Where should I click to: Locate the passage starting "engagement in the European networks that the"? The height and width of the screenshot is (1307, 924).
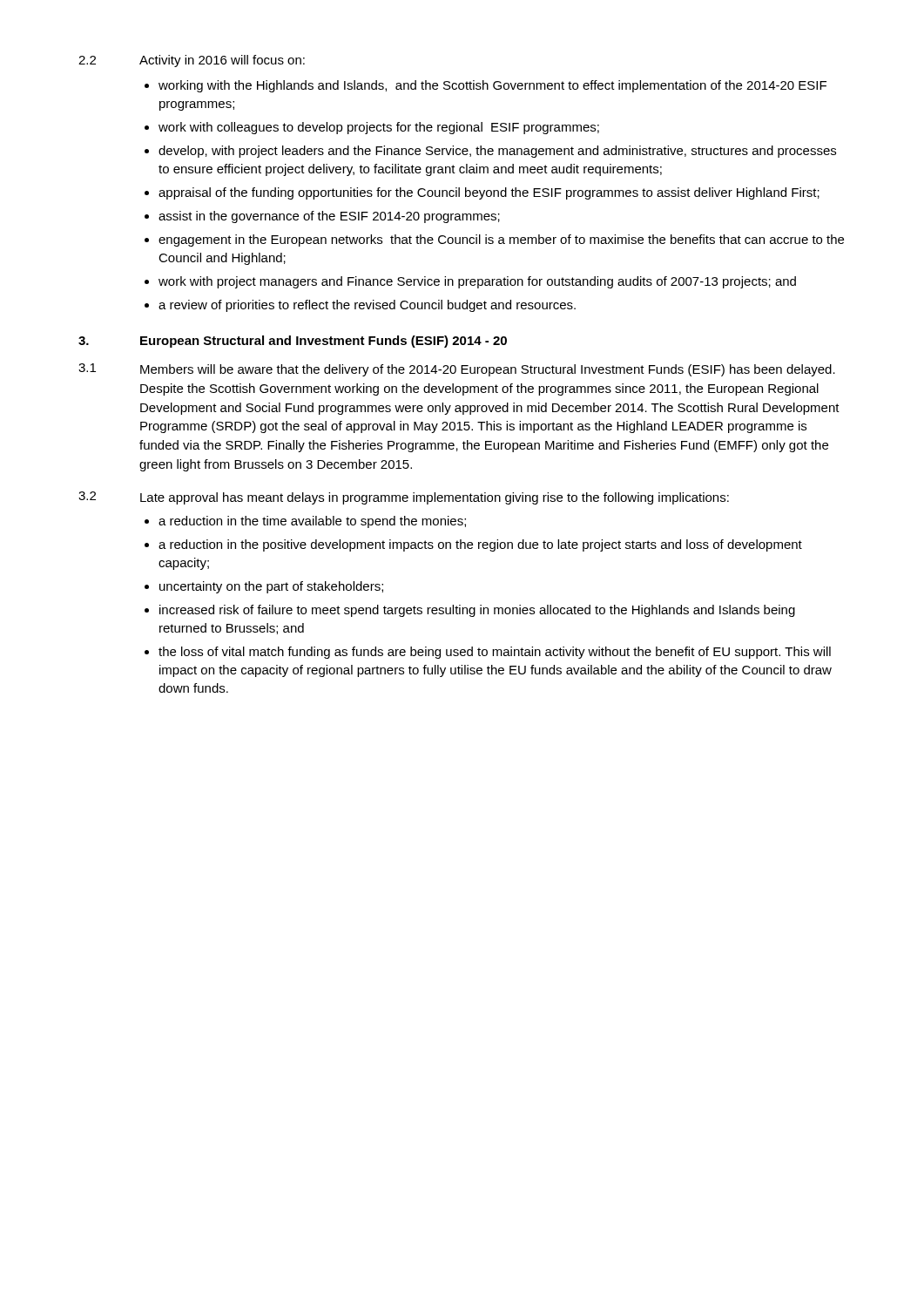502,248
